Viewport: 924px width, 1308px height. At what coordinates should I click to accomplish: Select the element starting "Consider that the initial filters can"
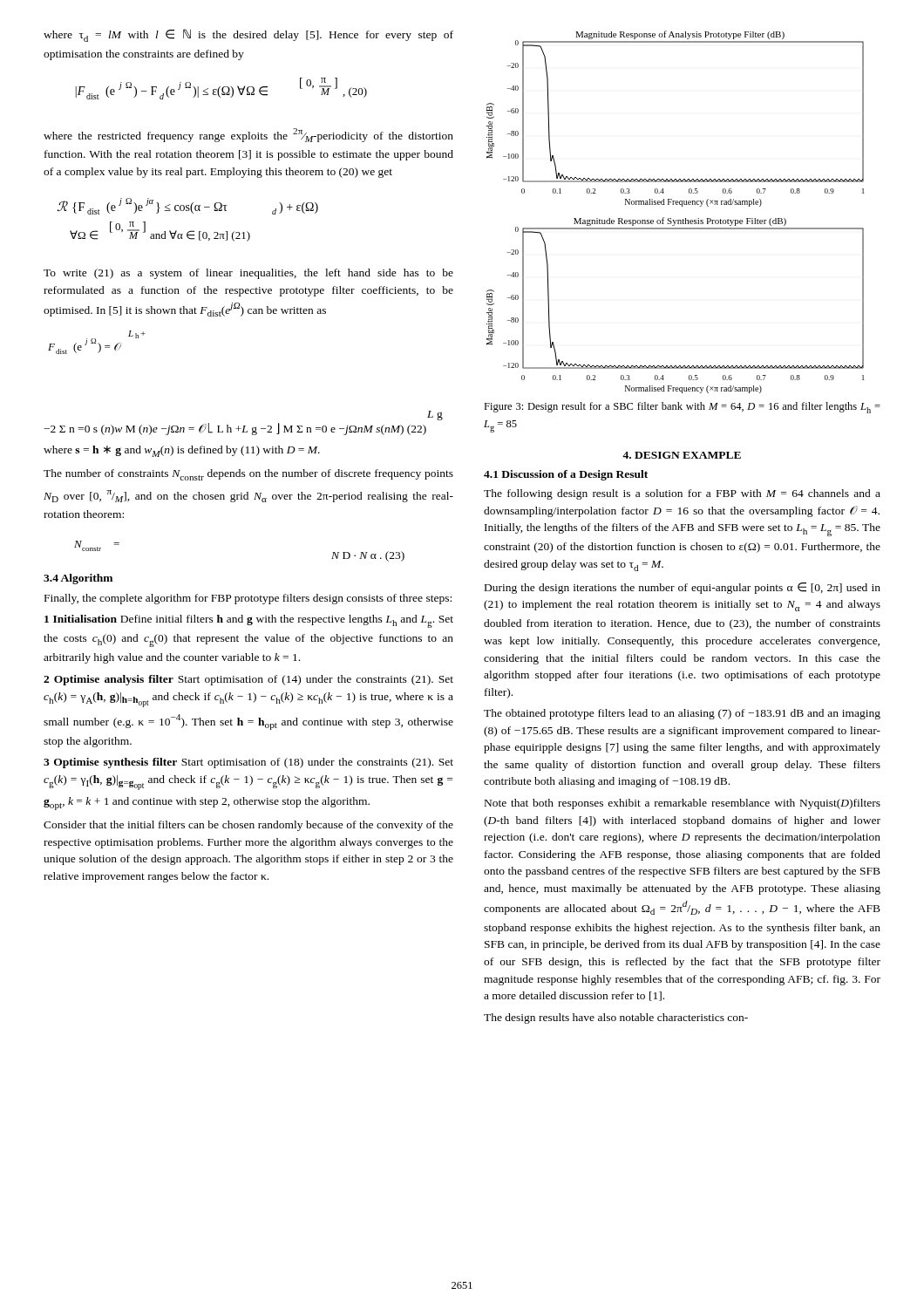tap(248, 851)
